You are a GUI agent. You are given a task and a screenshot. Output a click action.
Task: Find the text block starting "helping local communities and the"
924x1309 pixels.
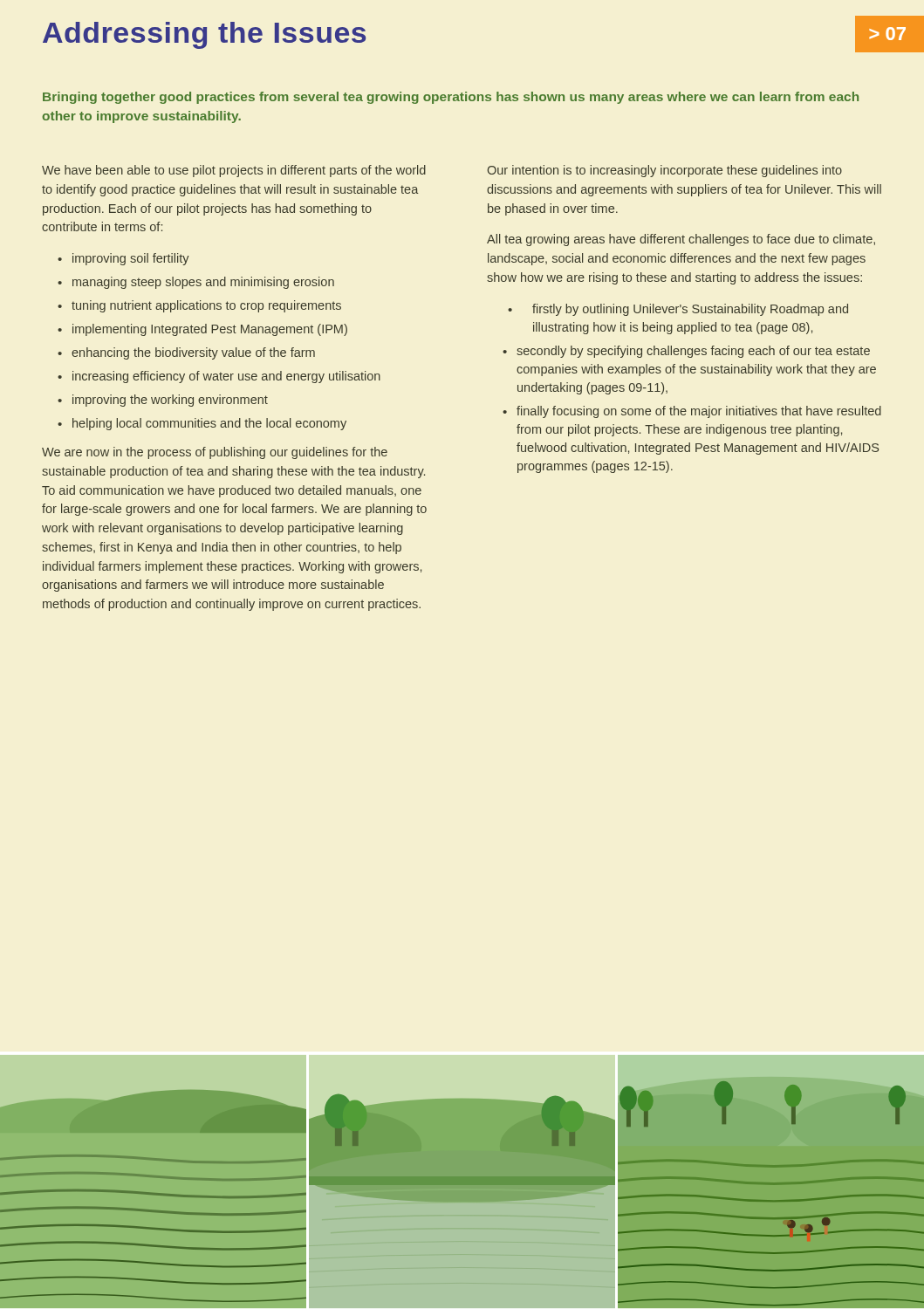pos(209,423)
